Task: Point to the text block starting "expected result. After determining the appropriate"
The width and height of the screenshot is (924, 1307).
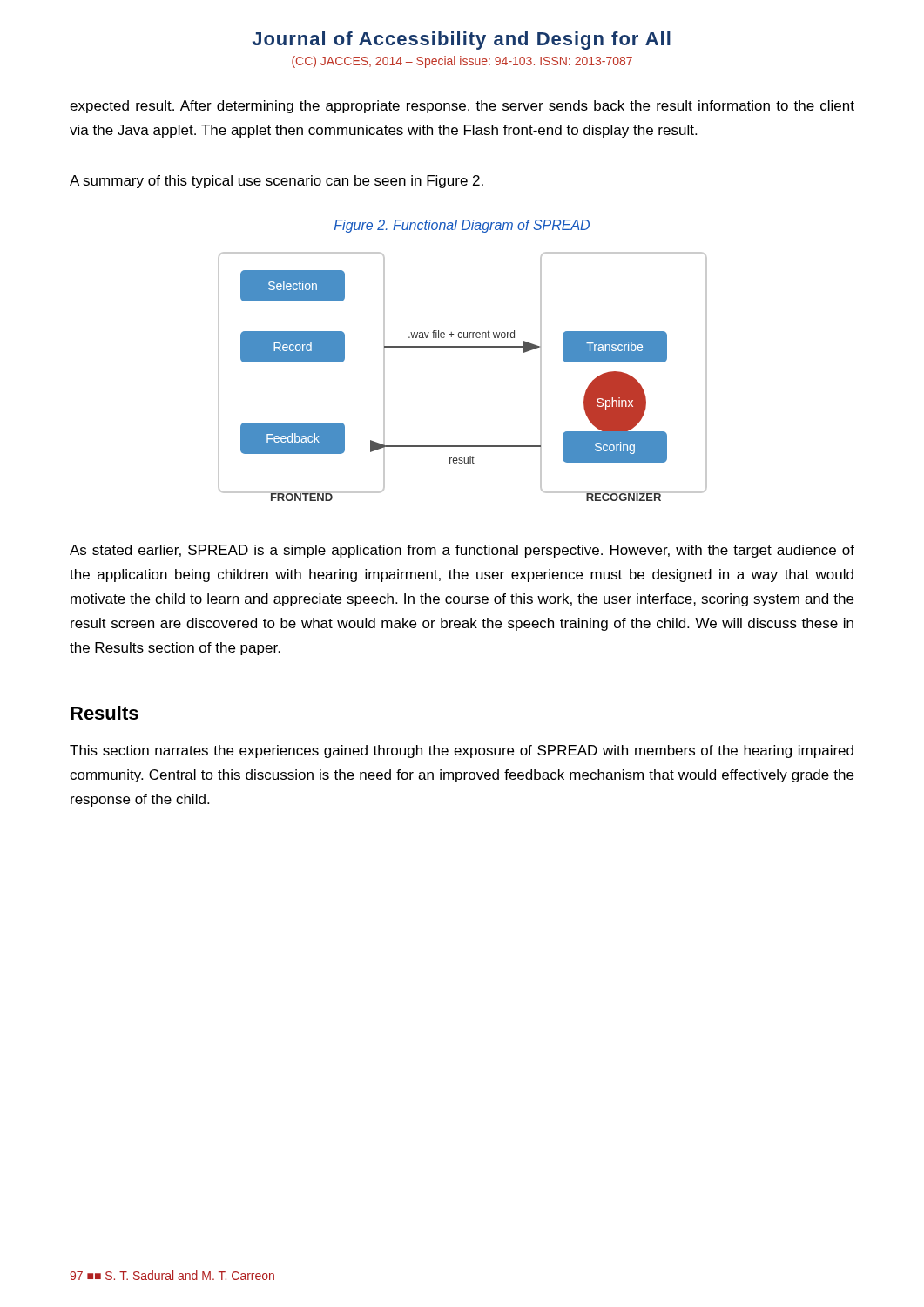Action: pos(462,118)
